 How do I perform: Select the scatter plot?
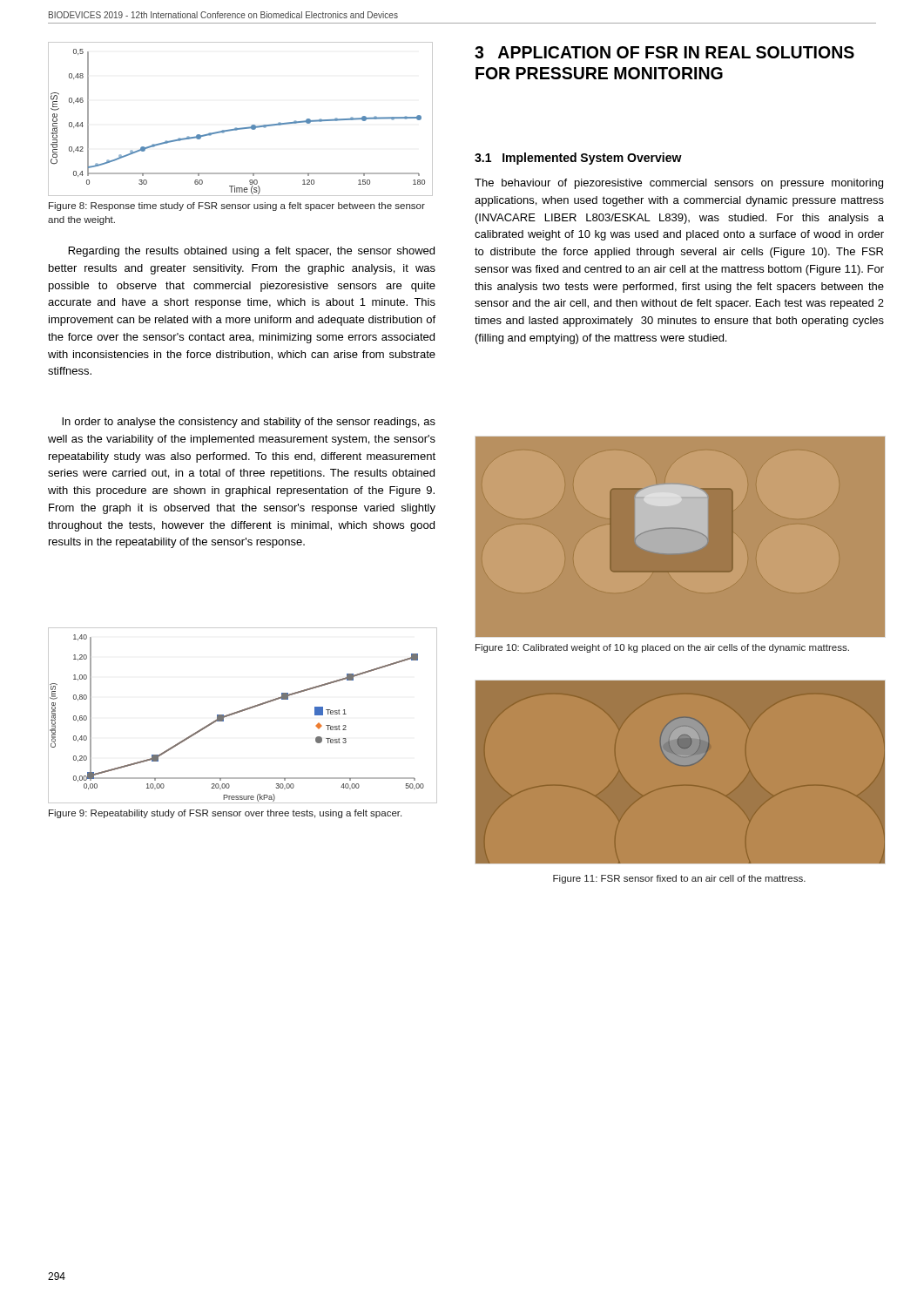(x=242, y=715)
